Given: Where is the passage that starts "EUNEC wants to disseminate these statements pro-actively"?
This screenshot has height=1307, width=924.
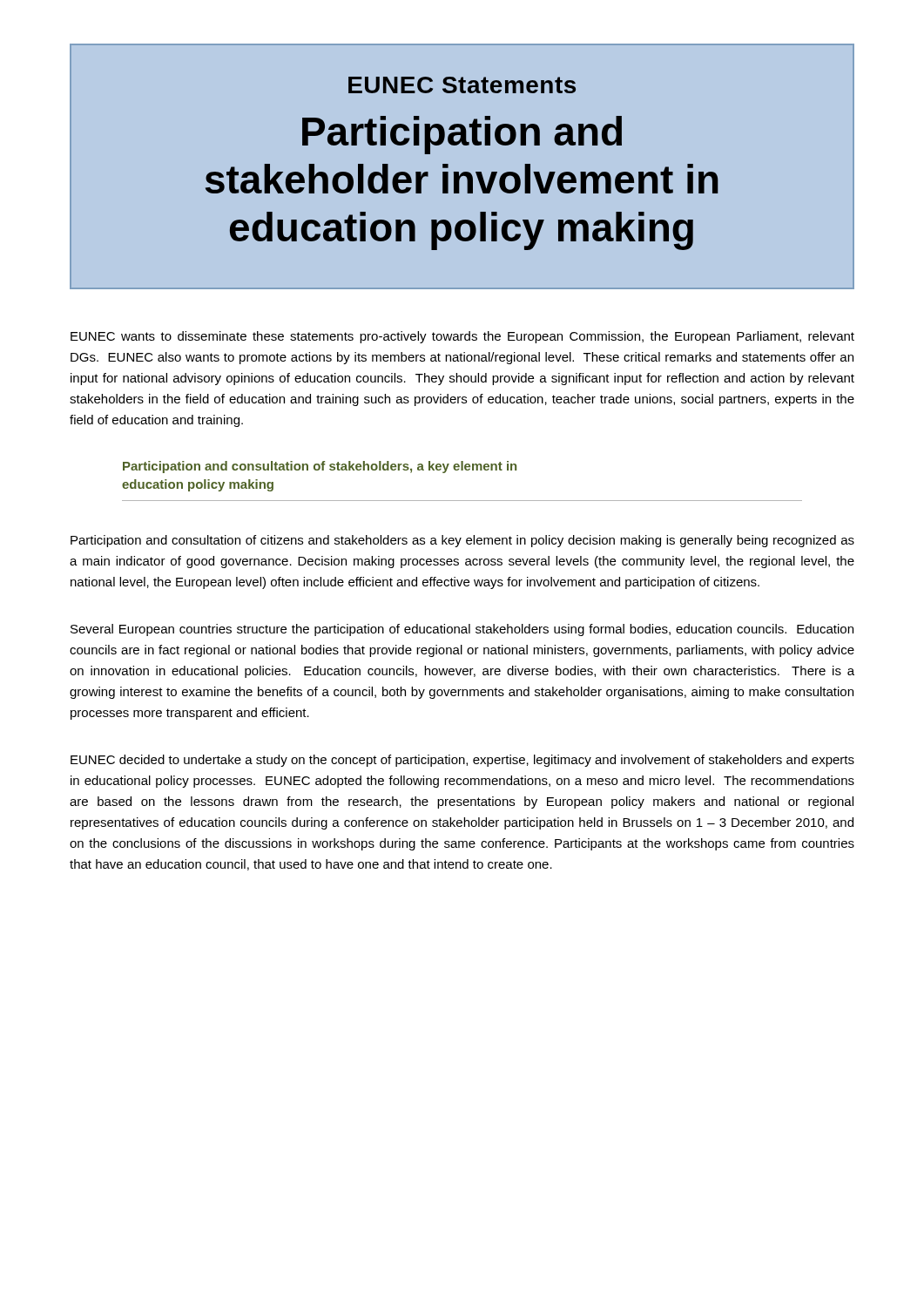Looking at the screenshot, I should coord(462,377).
